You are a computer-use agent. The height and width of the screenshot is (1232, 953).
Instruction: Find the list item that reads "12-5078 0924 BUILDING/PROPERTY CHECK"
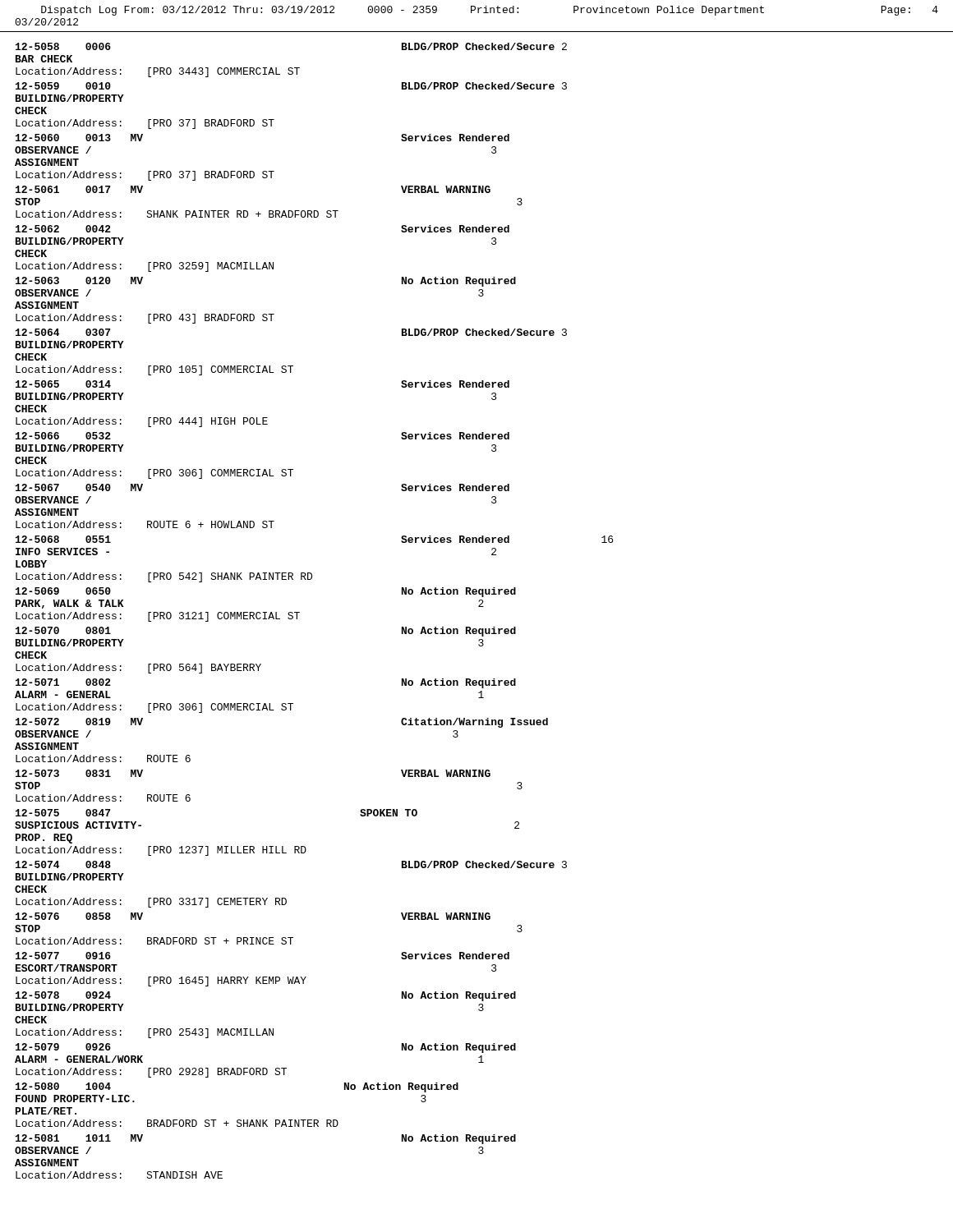point(476,1014)
